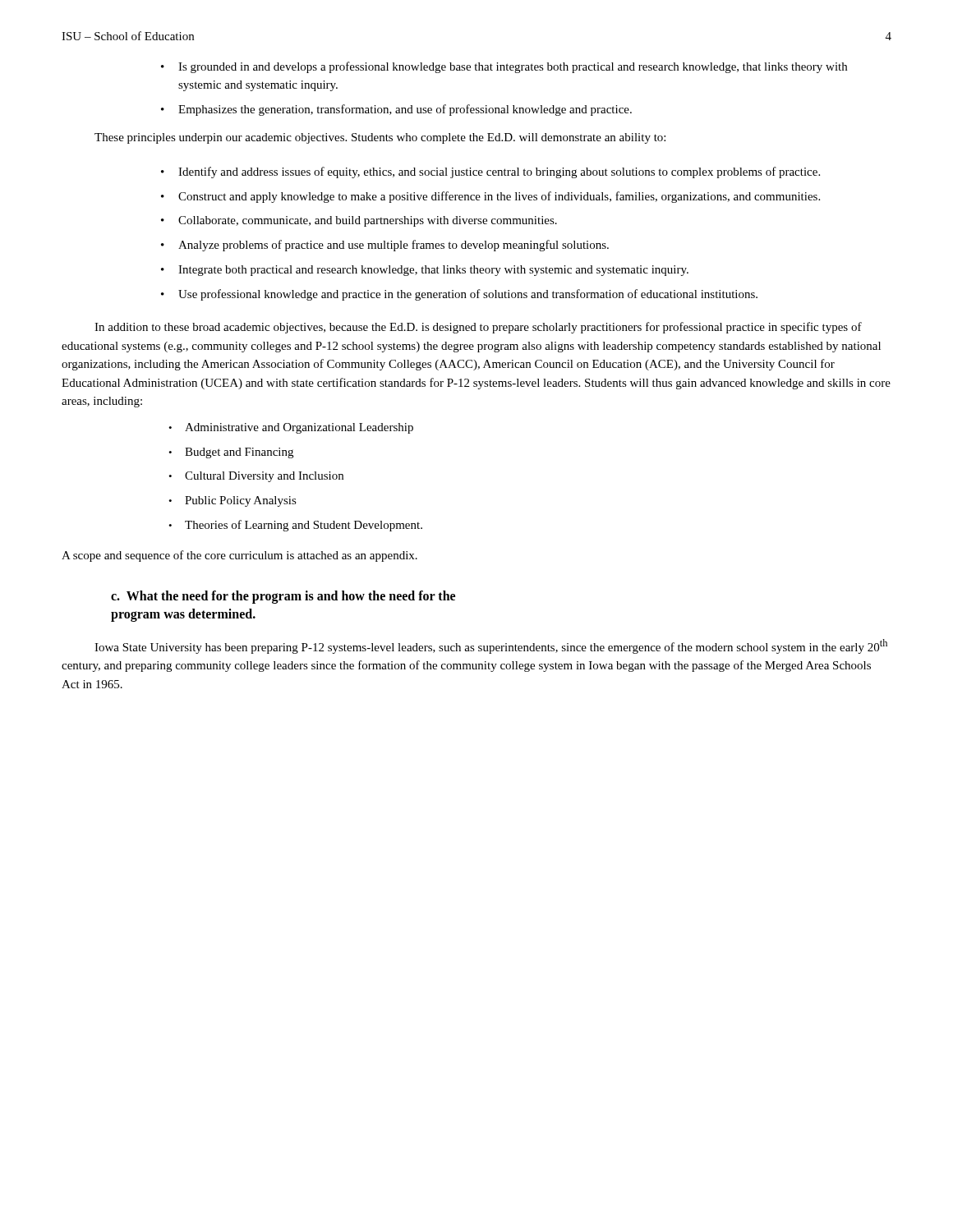Locate the block of text that opens with "• Use professional knowledge"
Image resolution: width=953 pixels, height=1232 pixels.
pyautogui.click(x=459, y=294)
